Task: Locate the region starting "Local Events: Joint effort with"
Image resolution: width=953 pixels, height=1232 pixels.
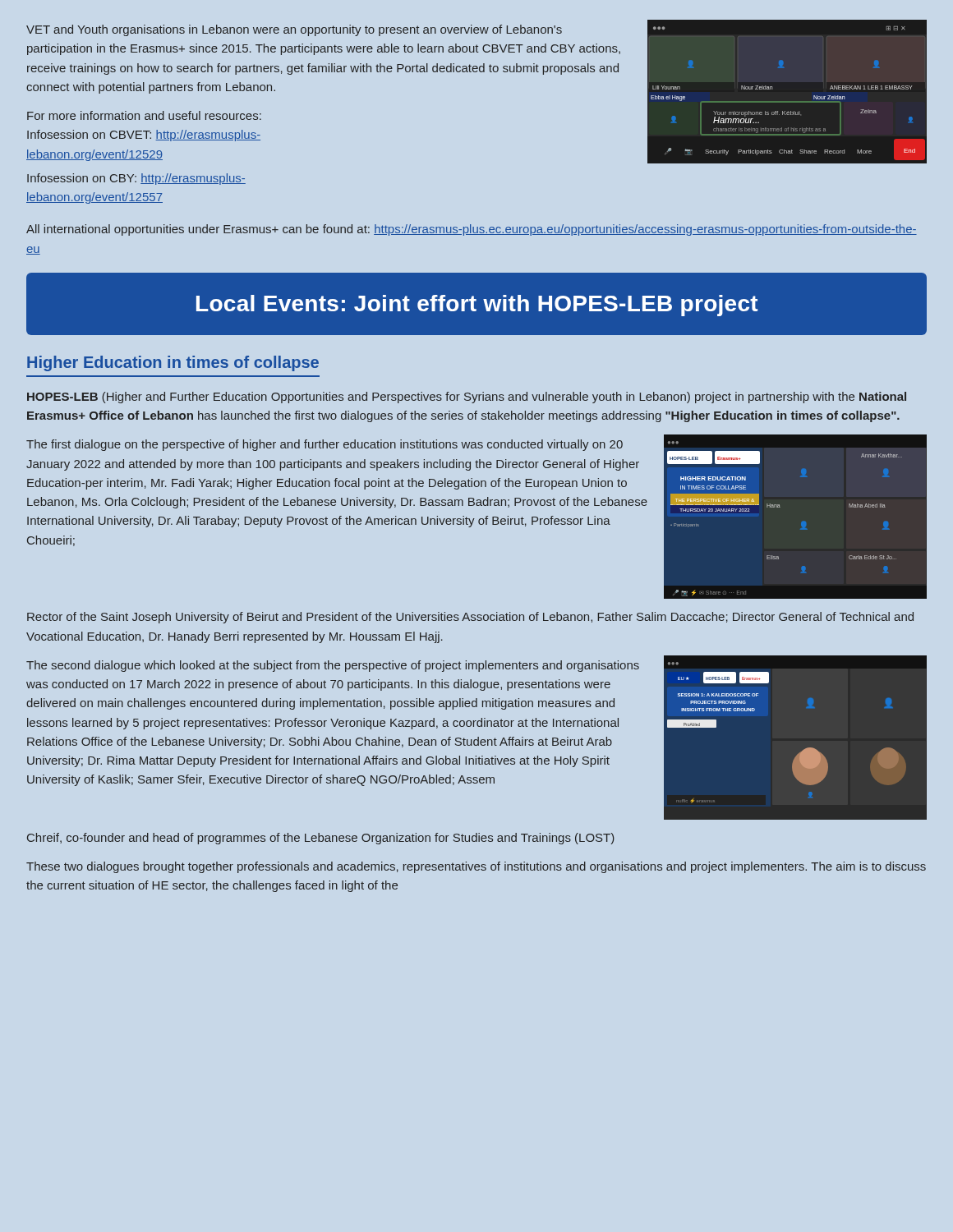Action: click(476, 304)
